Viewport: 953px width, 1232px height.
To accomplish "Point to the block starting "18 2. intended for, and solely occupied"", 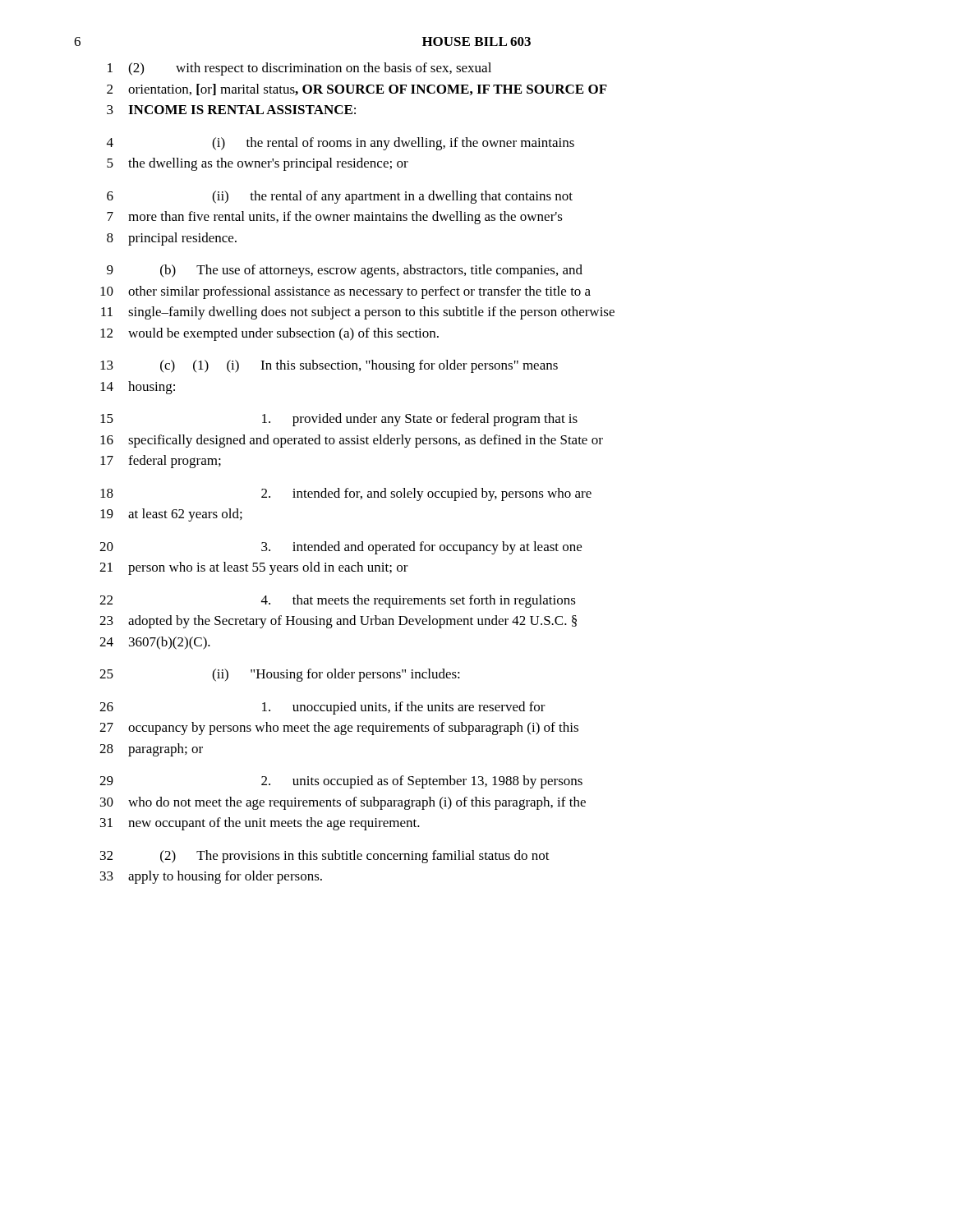I will pyautogui.click(x=476, y=504).
